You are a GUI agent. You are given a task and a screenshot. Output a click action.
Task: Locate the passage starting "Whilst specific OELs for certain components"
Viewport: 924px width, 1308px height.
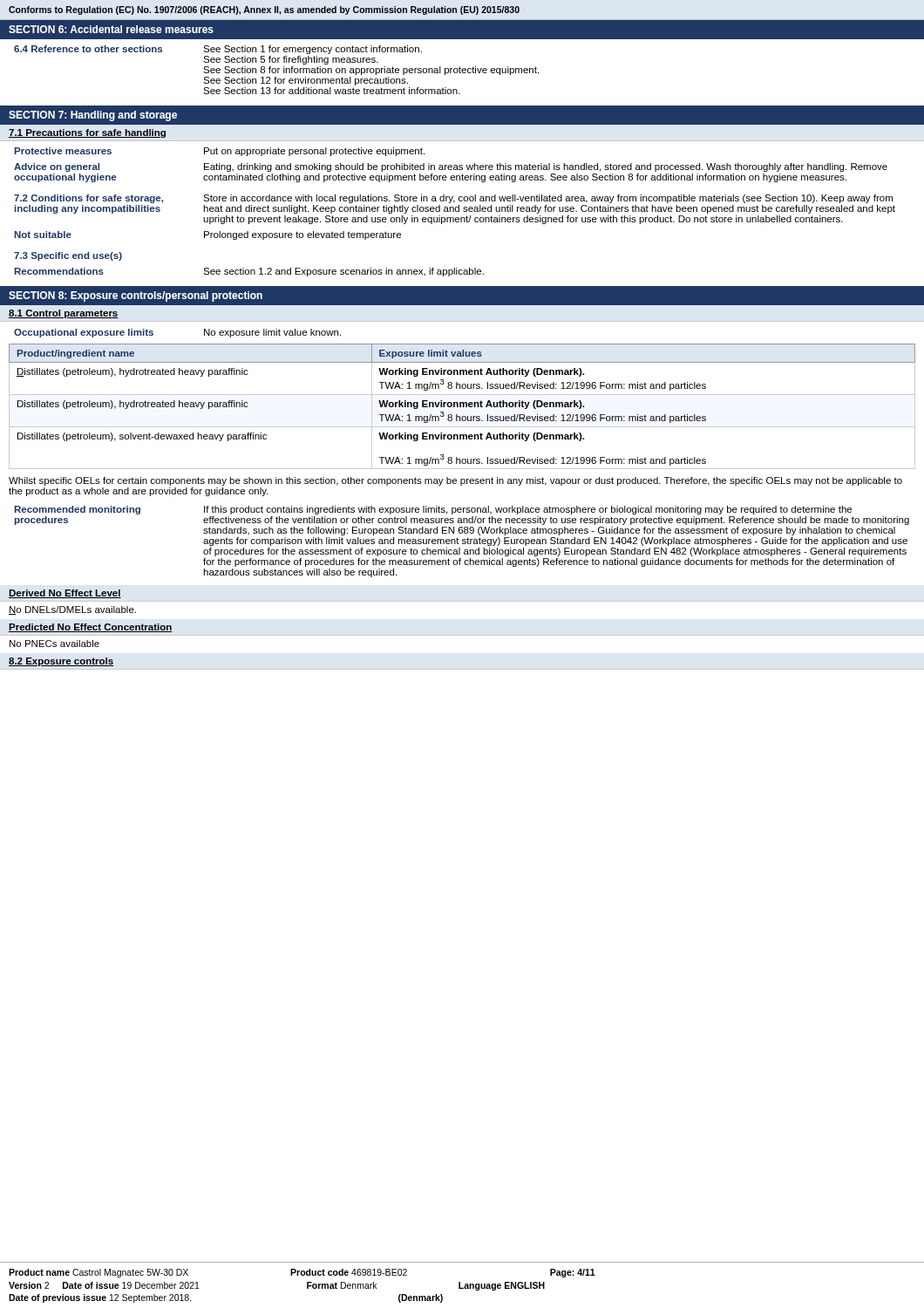point(455,486)
